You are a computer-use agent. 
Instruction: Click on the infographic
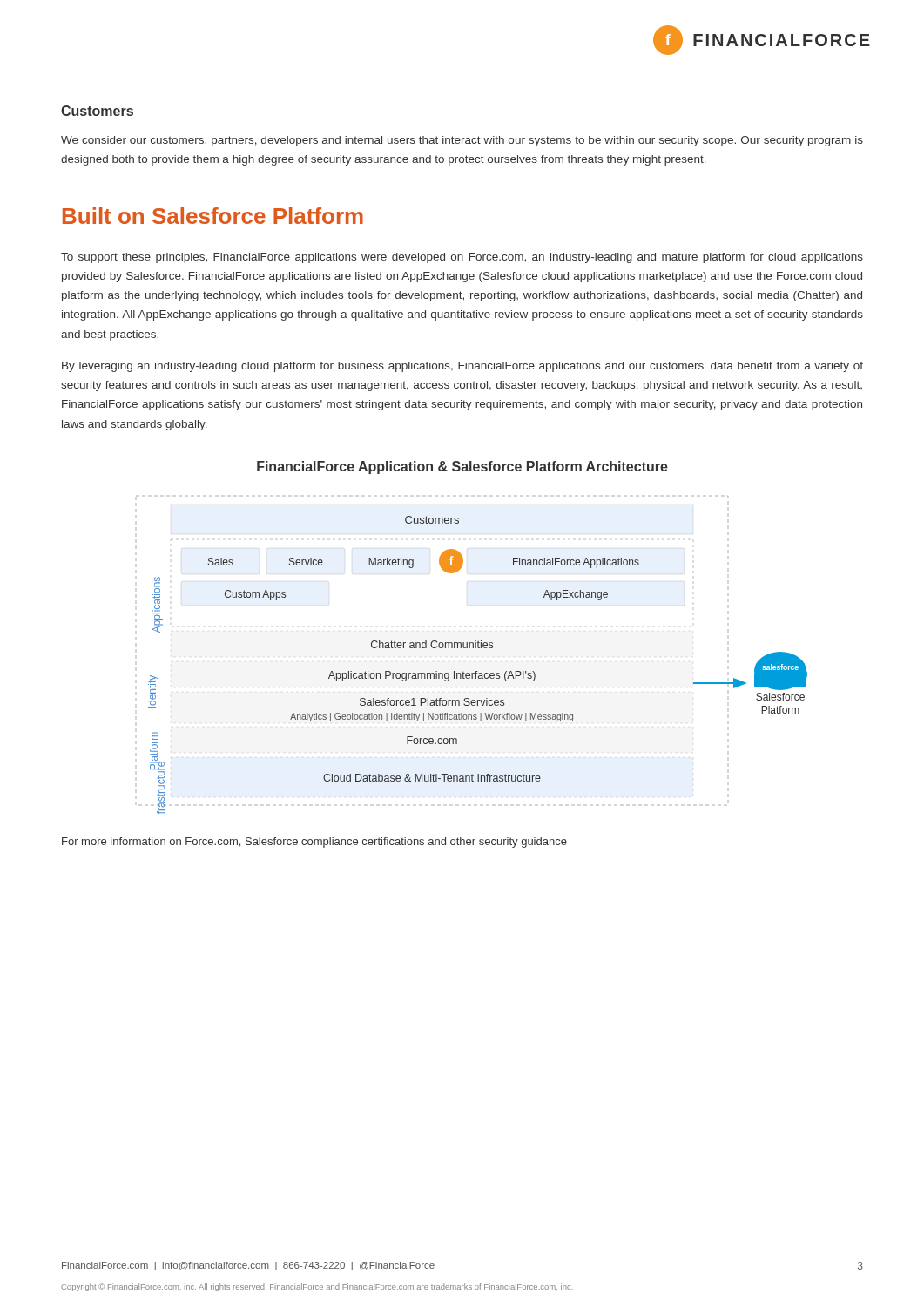point(462,653)
